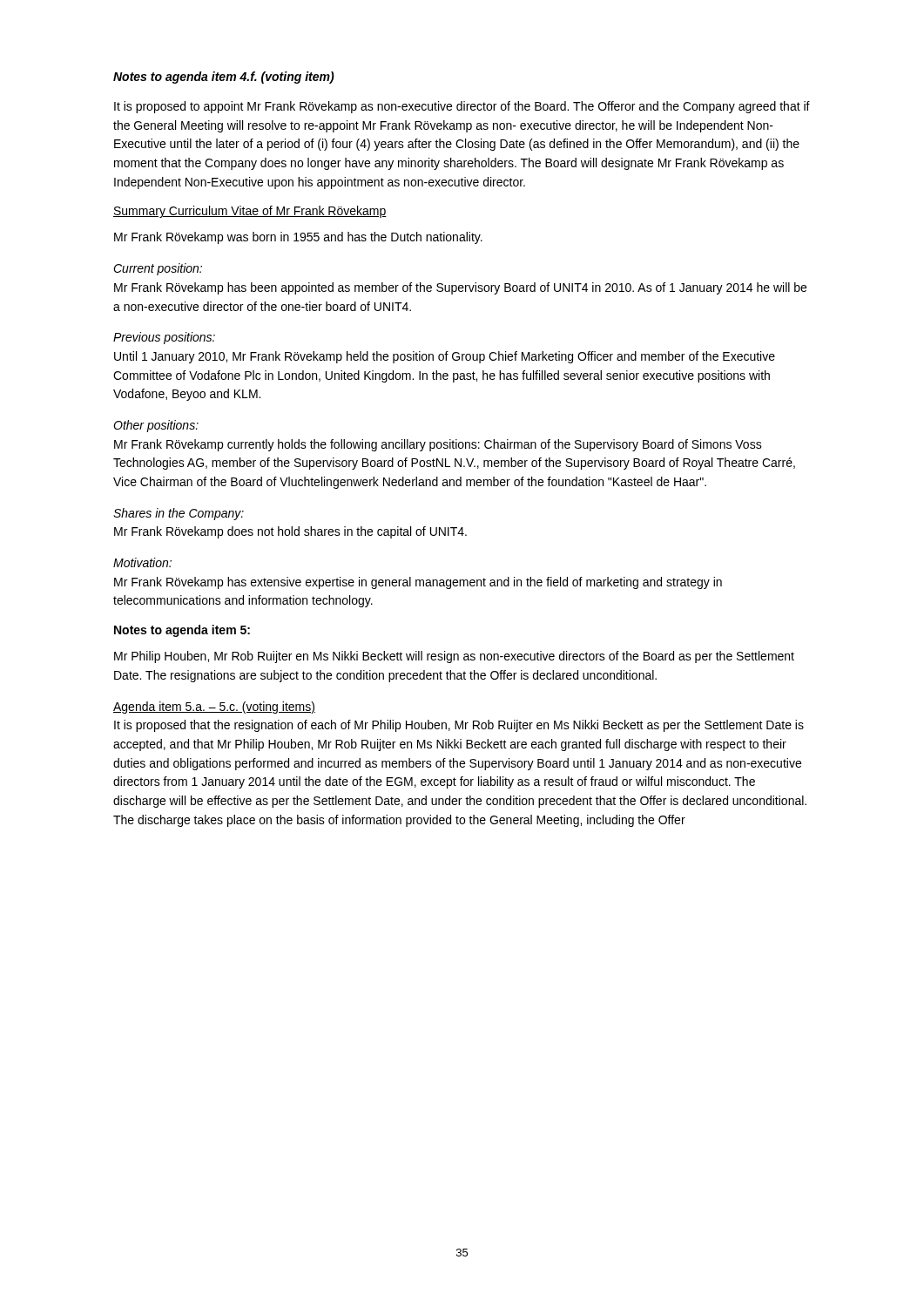Click the passage that begins "Mr Philip Houben, Mr Rob Ruijter en"

coord(454,666)
